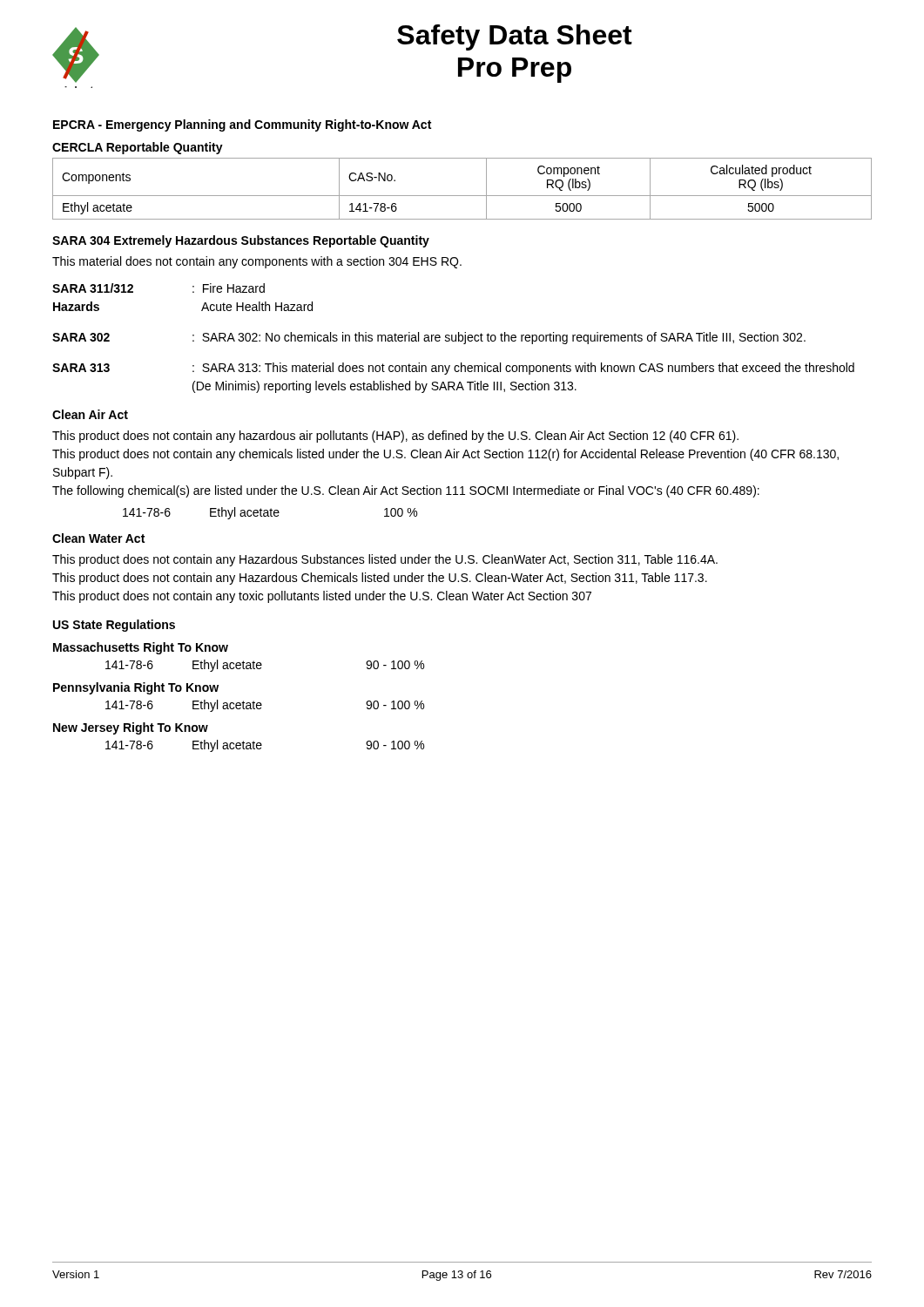Locate the text starting "New Jersey Right To Know"
Image resolution: width=924 pixels, height=1307 pixels.
130,728
